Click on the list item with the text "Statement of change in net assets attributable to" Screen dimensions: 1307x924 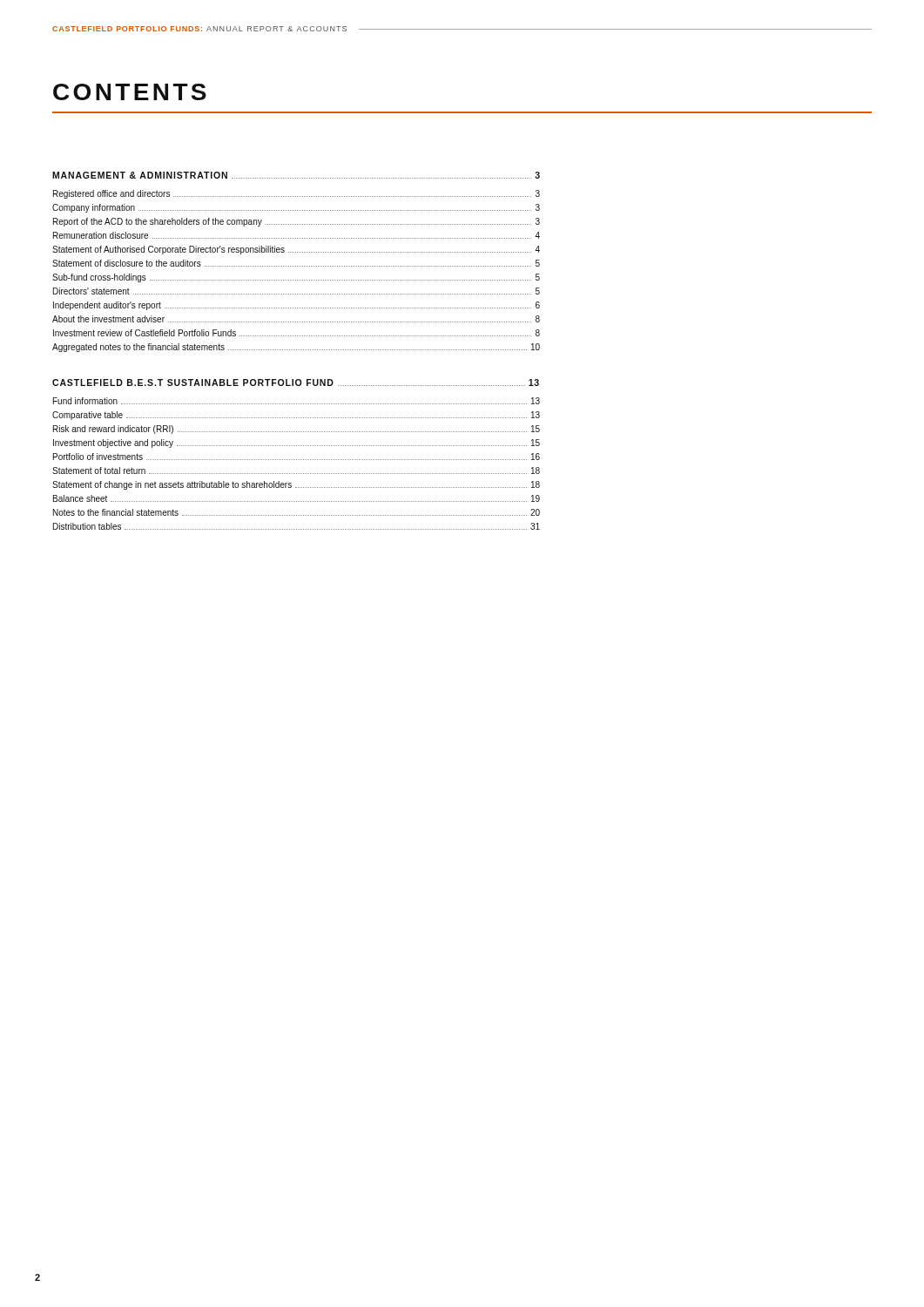click(296, 485)
